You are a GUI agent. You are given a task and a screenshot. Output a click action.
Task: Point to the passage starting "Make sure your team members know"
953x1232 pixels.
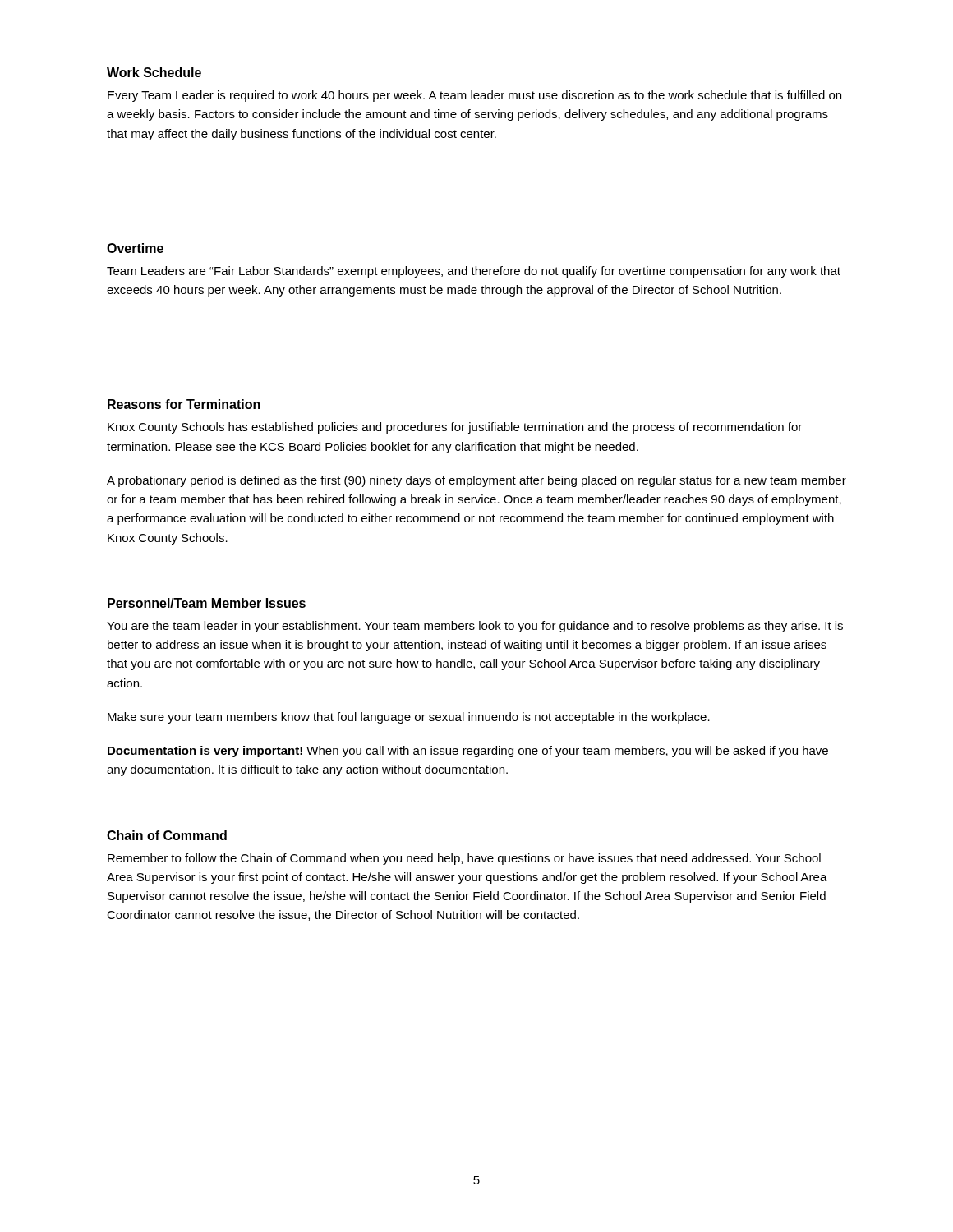click(x=409, y=716)
